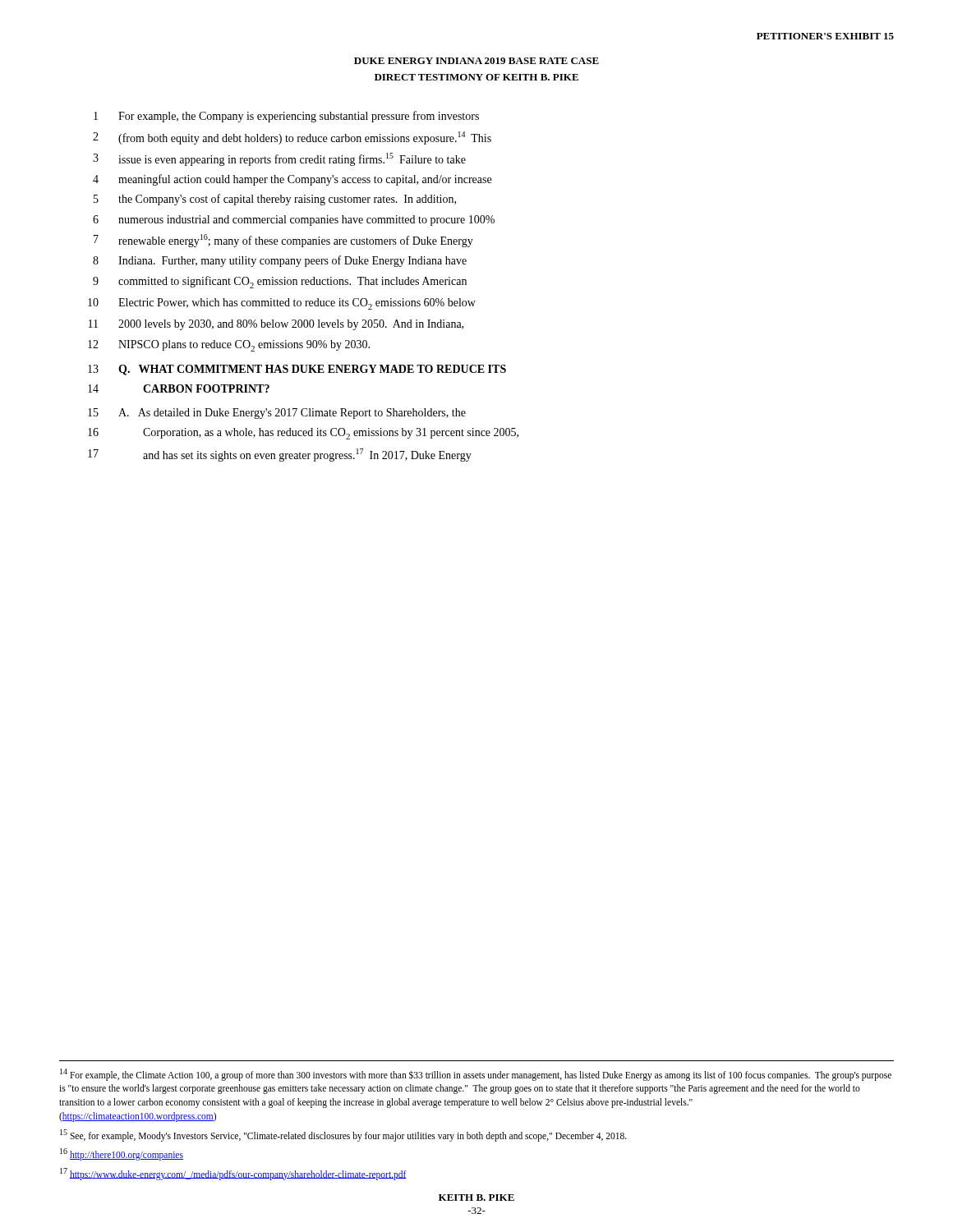
Task: Click on the passage starting "6 numerous industrial"
Action: click(476, 220)
